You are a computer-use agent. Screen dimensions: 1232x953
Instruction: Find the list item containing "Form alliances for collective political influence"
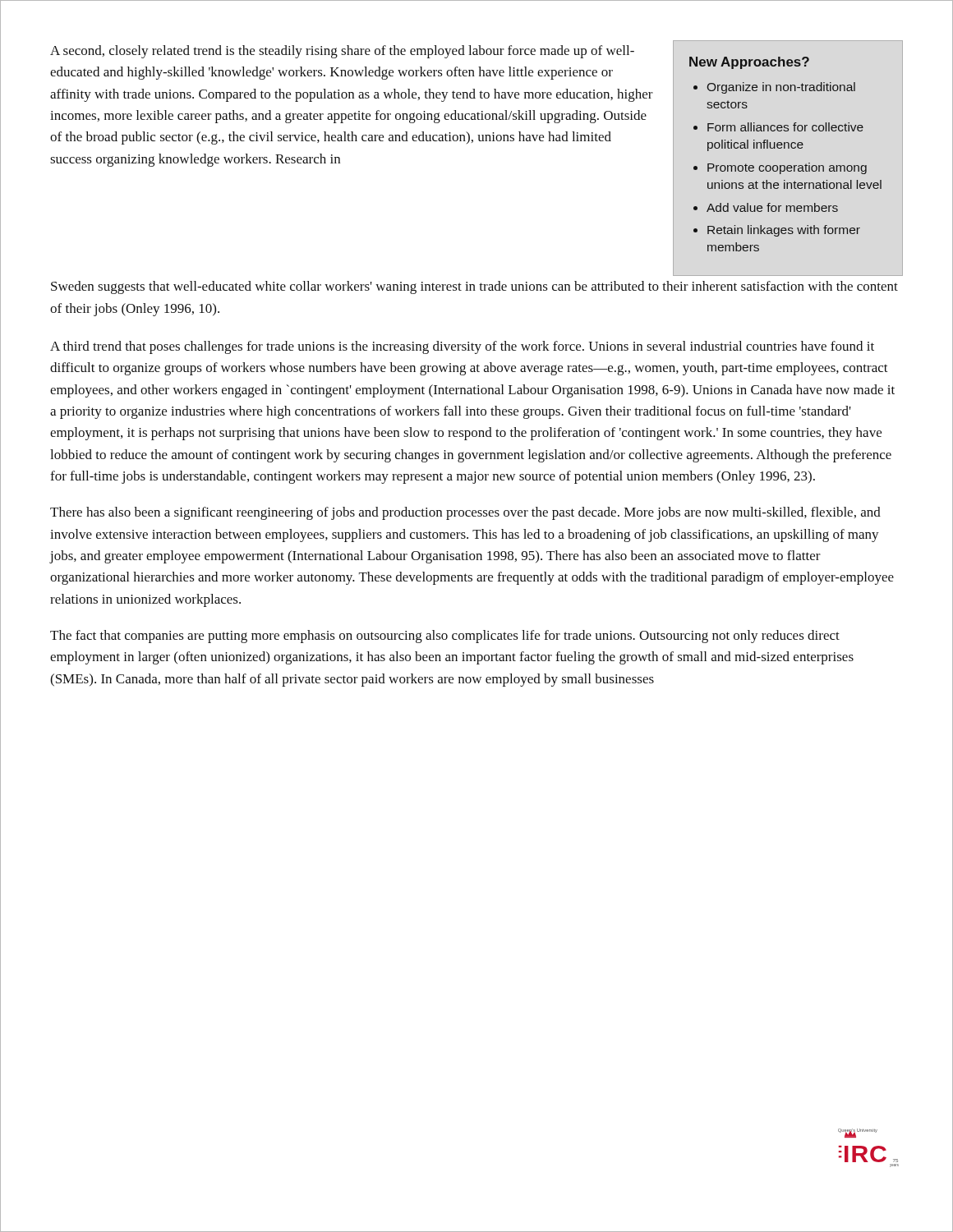[785, 135]
